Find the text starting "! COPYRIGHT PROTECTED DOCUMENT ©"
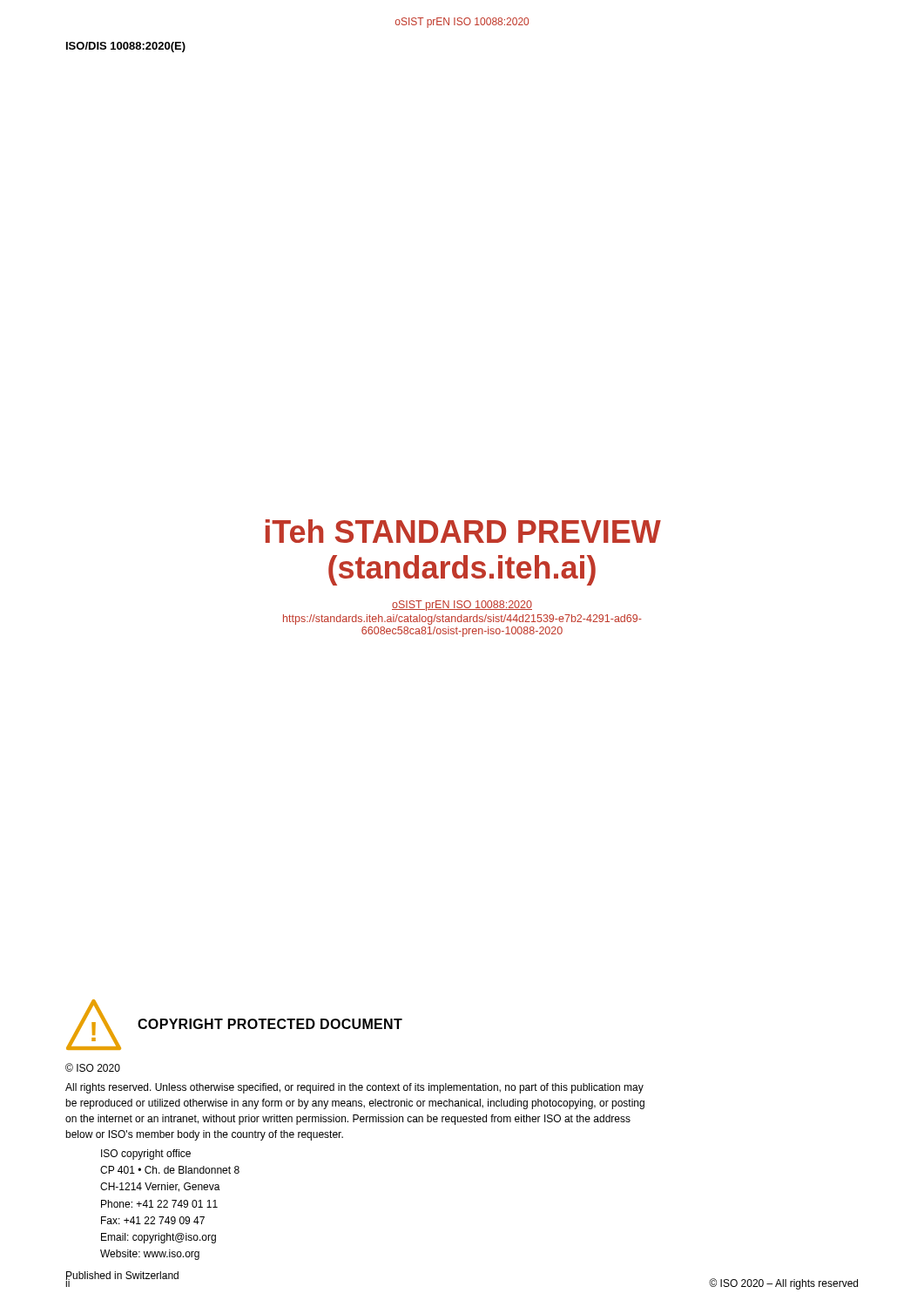Viewport: 924px width, 1307px height. coord(234,1025)
